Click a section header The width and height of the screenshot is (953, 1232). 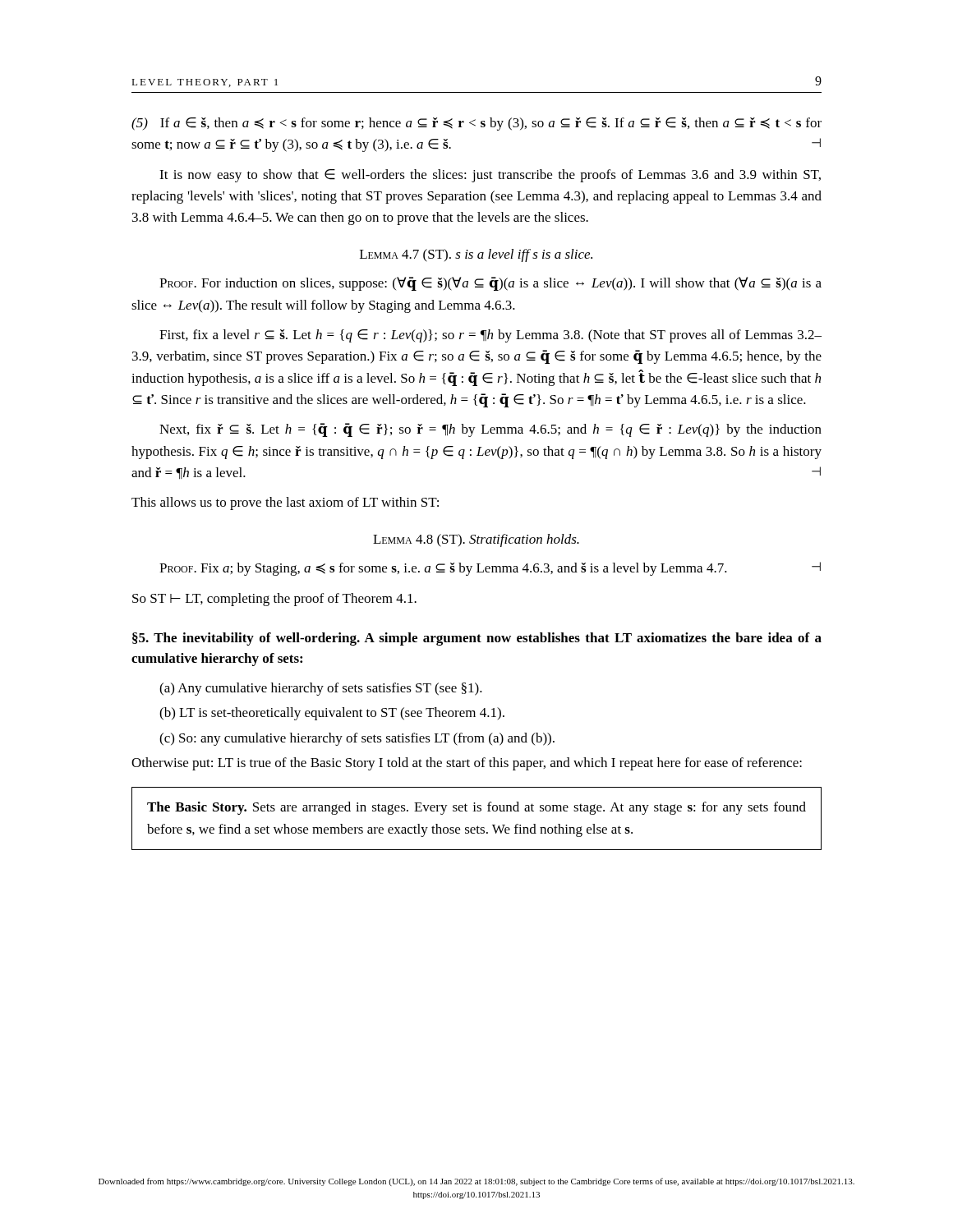(476, 648)
